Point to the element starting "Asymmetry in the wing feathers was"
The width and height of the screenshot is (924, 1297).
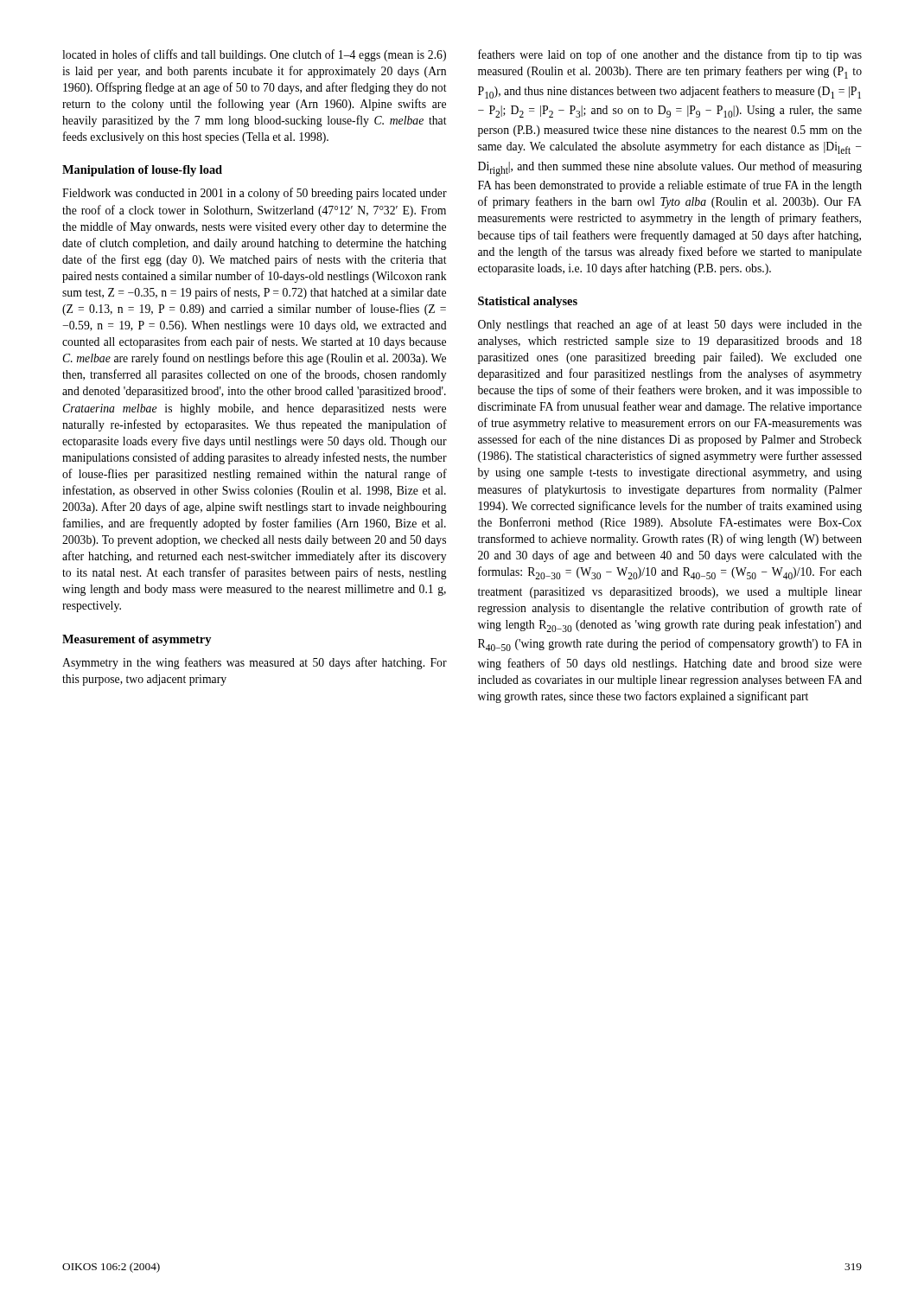[254, 671]
